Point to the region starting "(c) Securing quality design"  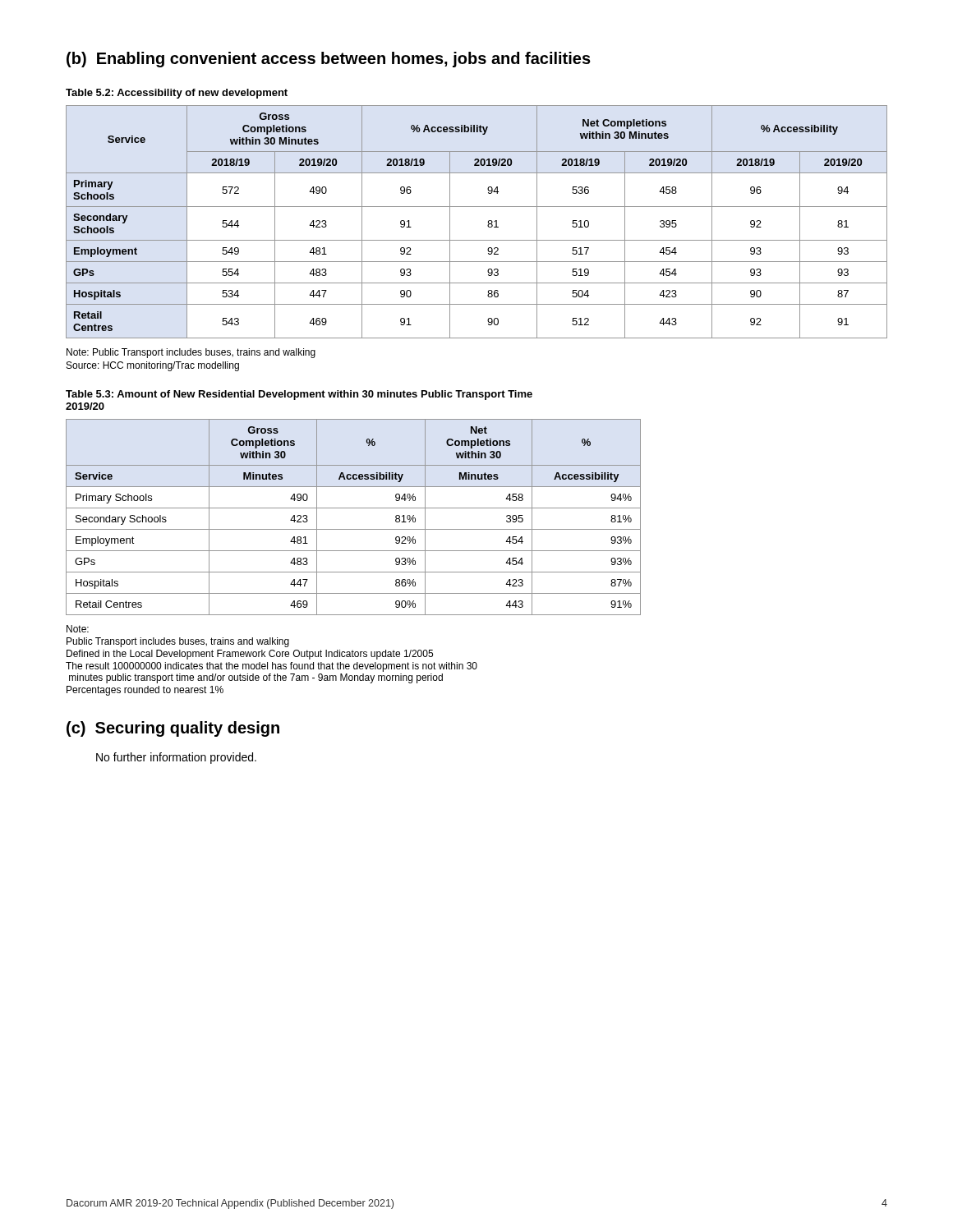click(173, 728)
